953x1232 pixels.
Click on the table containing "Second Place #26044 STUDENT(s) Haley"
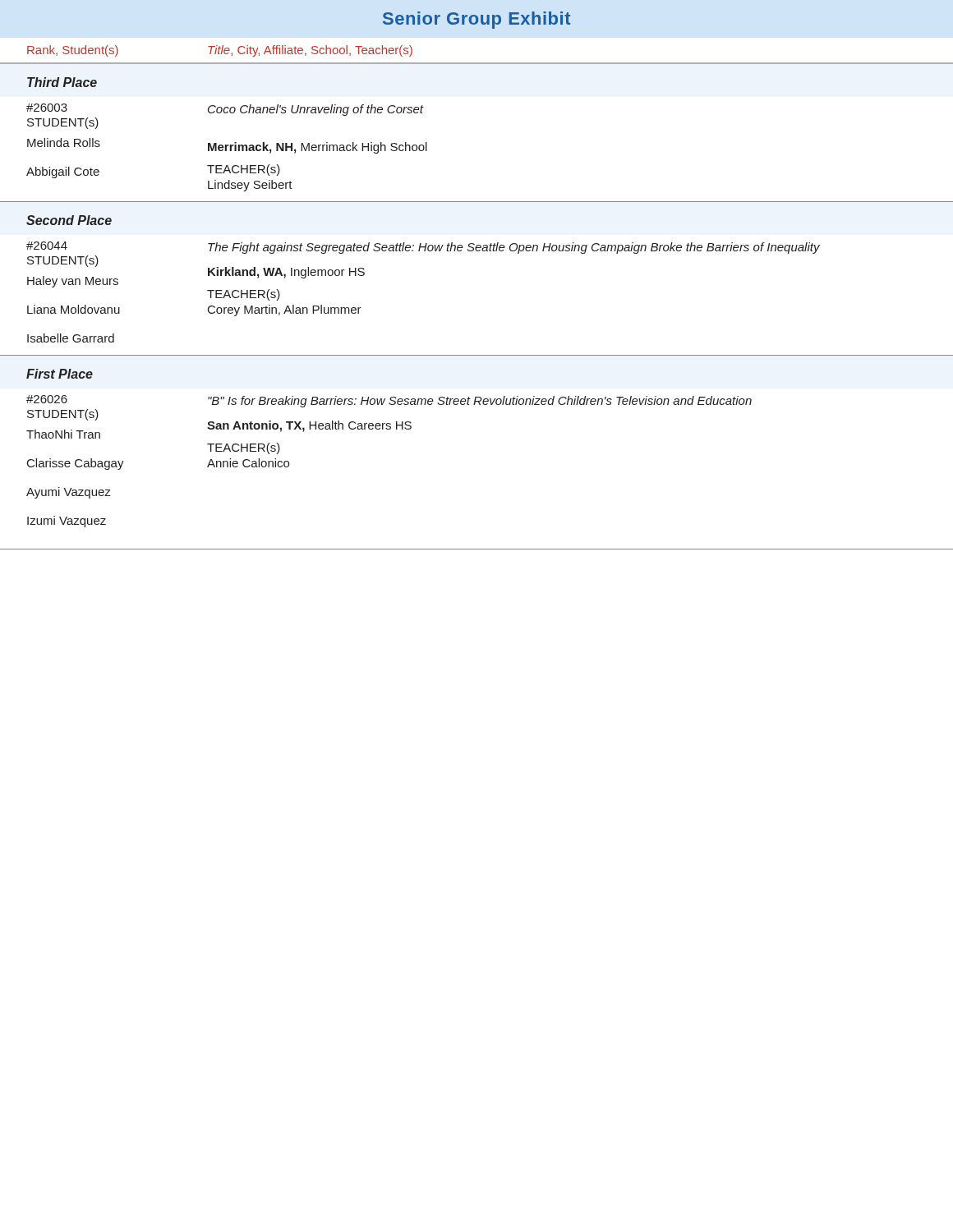pos(476,279)
